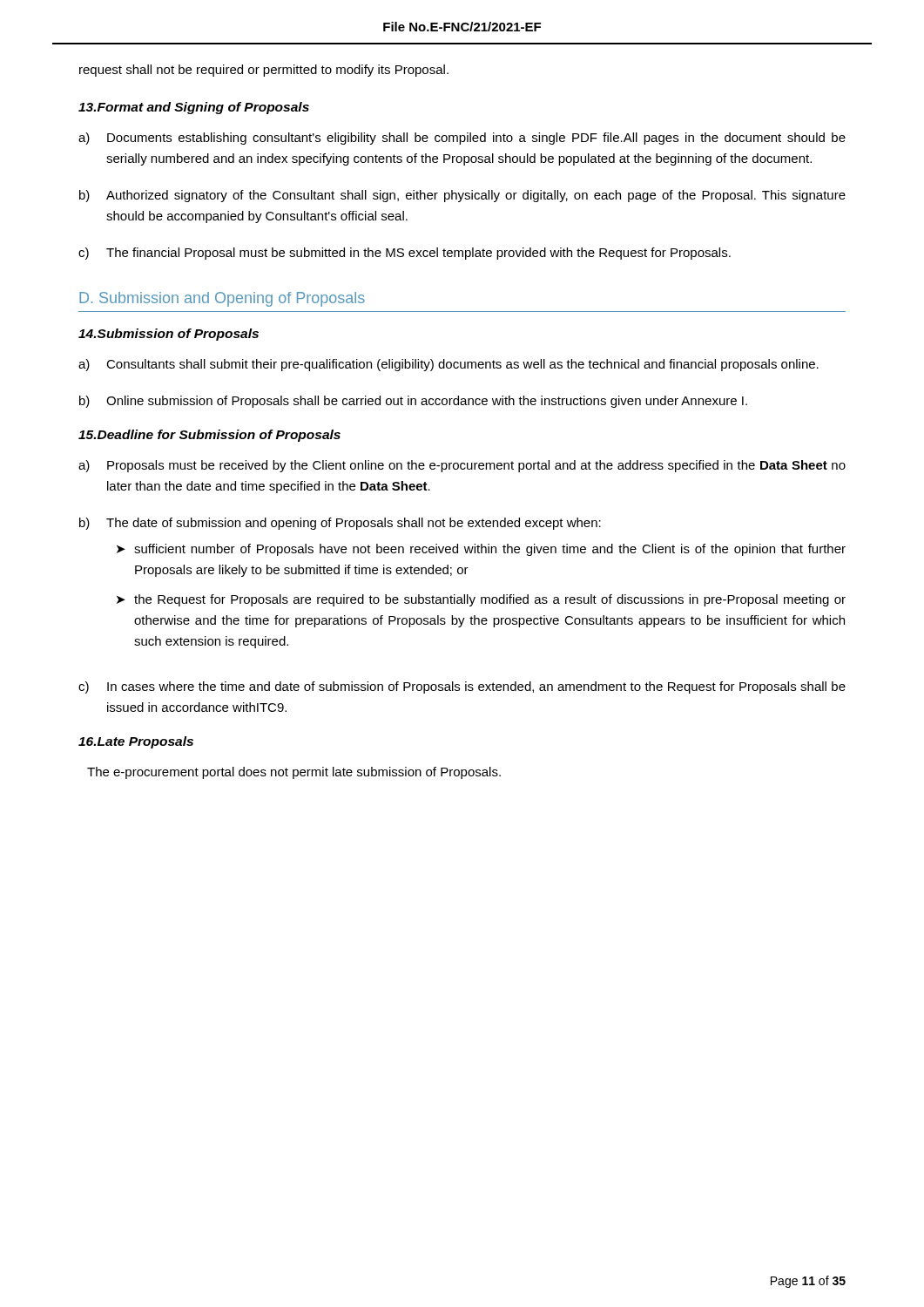Navigate to the block starting "a) Documents establishing consultant's eligibility shall be"
Viewport: 924px width, 1307px height.
[x=462, y=148]
